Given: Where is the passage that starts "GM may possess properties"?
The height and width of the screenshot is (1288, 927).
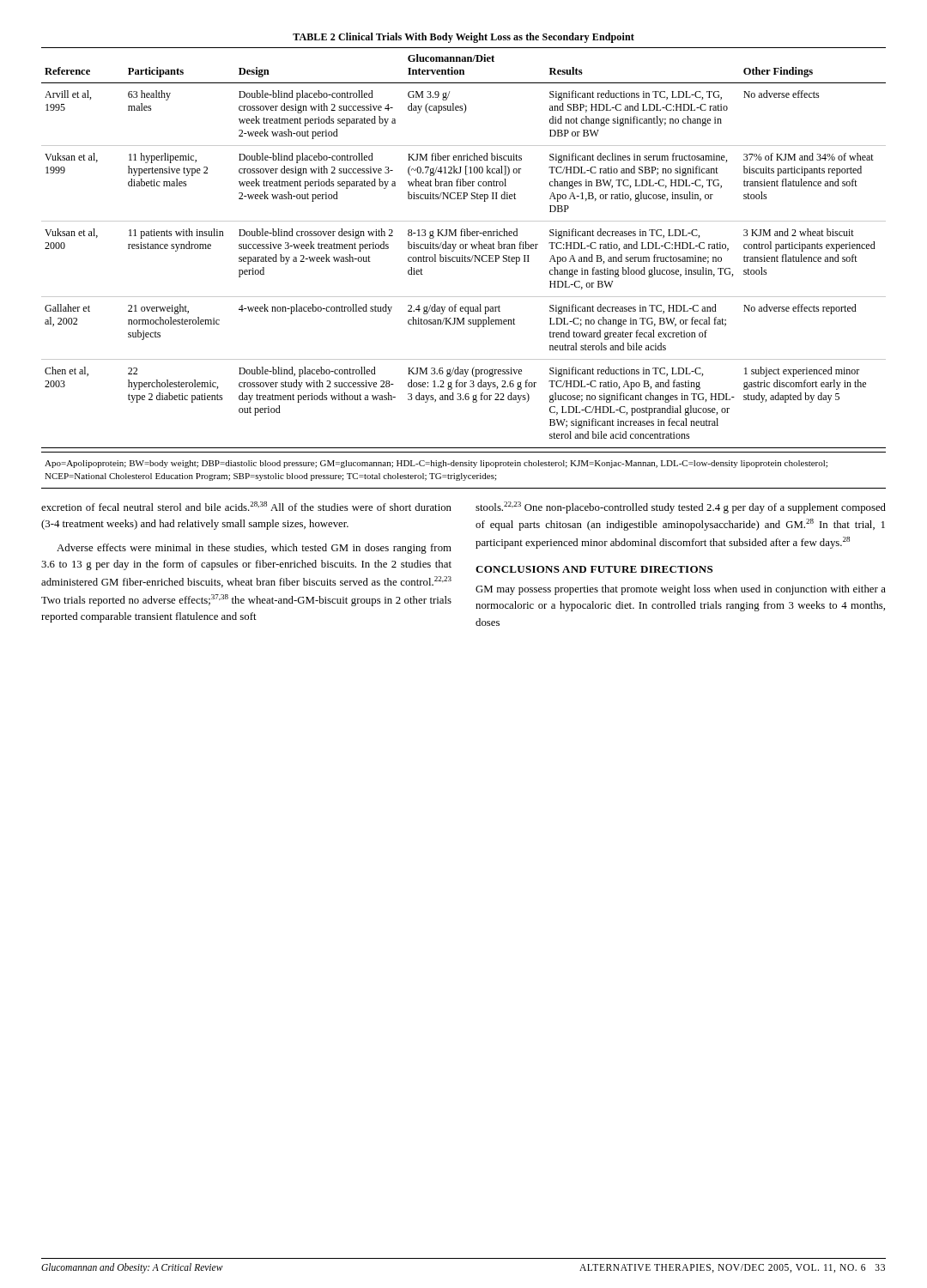Looking at the screenshot, I should coord(681,606).
